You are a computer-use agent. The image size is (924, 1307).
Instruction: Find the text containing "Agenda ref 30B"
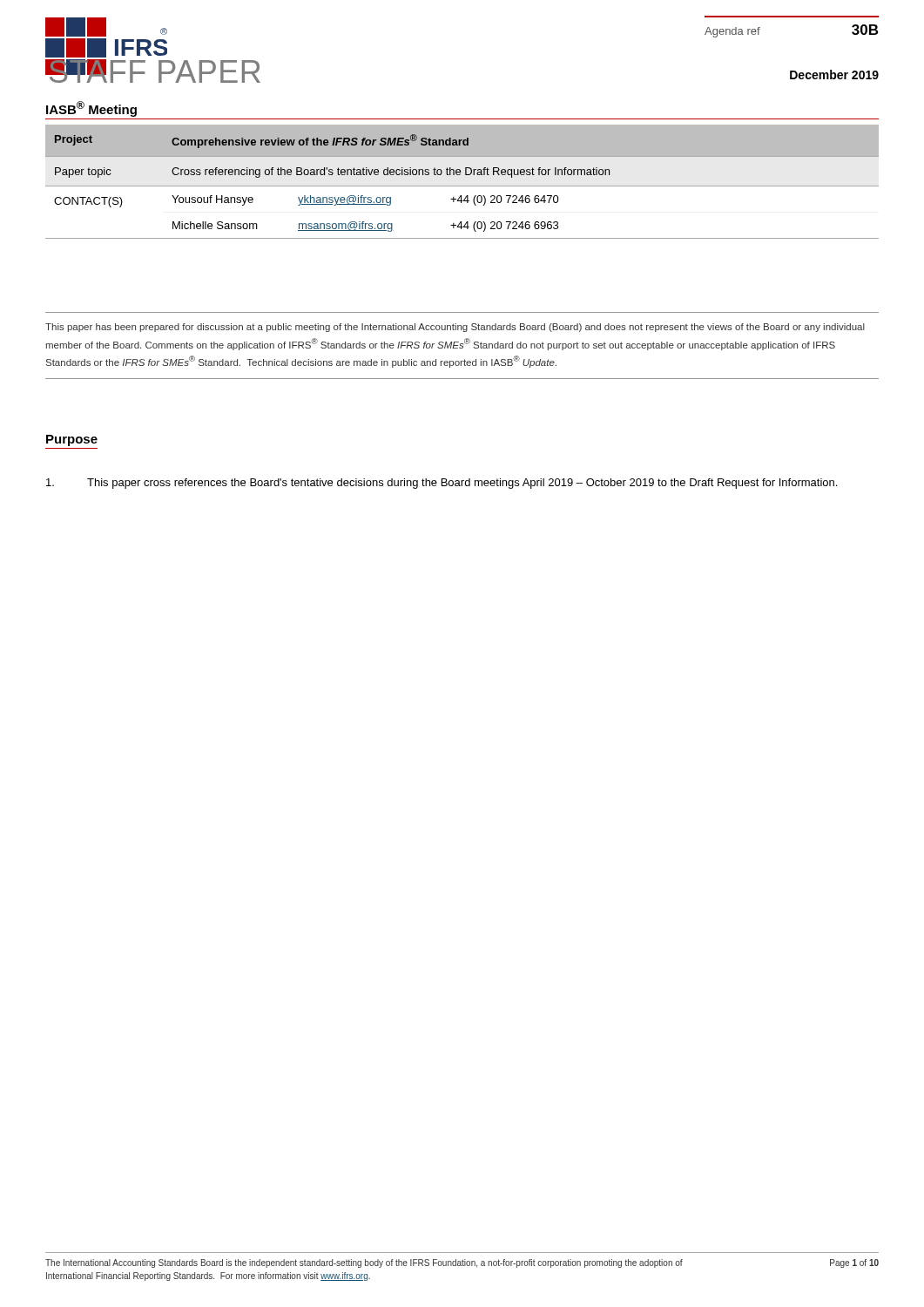[735, 31]
